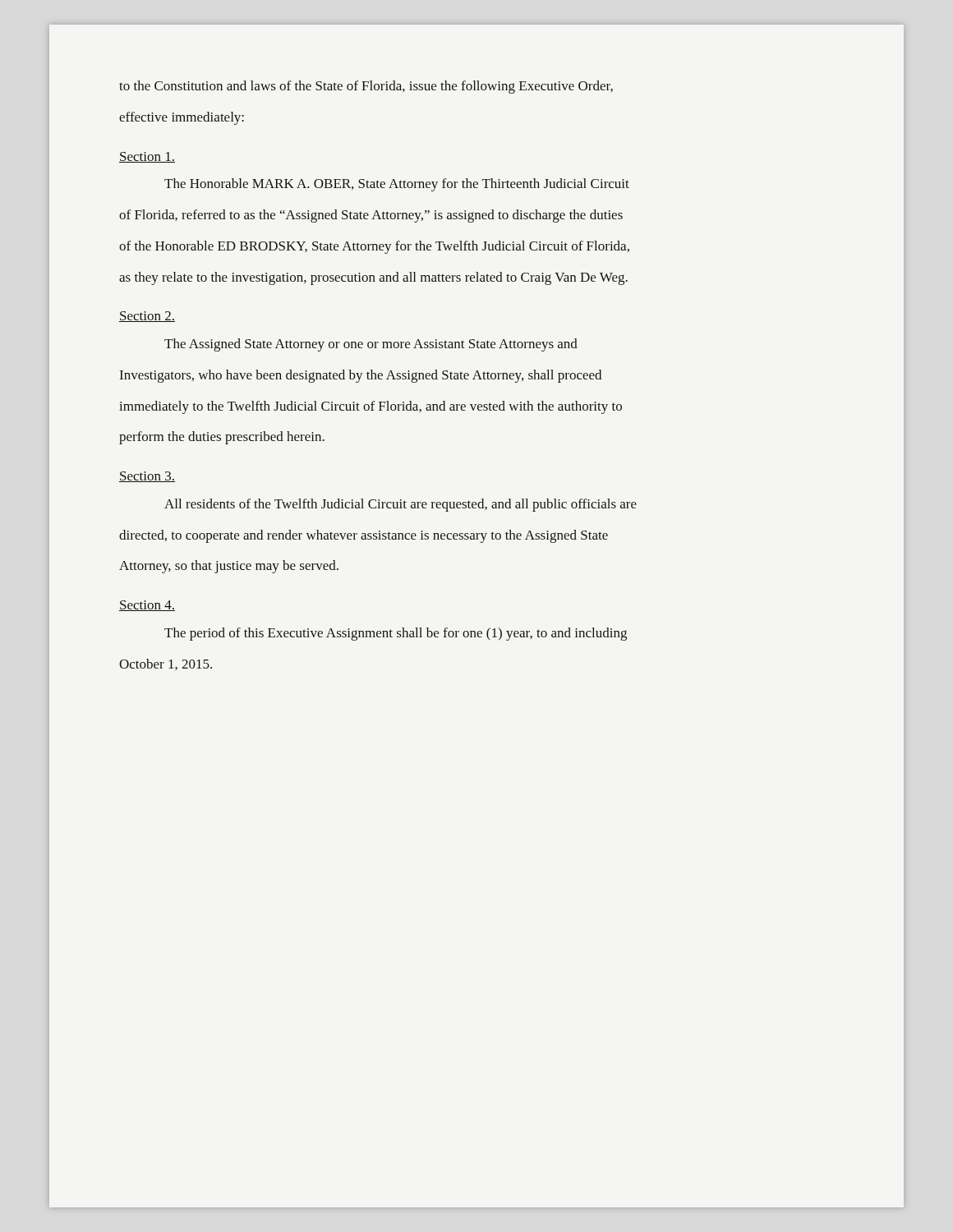This screenshot has height=1232, width=953.
Task: Locate the text "Section 2."
Action: [147, 316]
